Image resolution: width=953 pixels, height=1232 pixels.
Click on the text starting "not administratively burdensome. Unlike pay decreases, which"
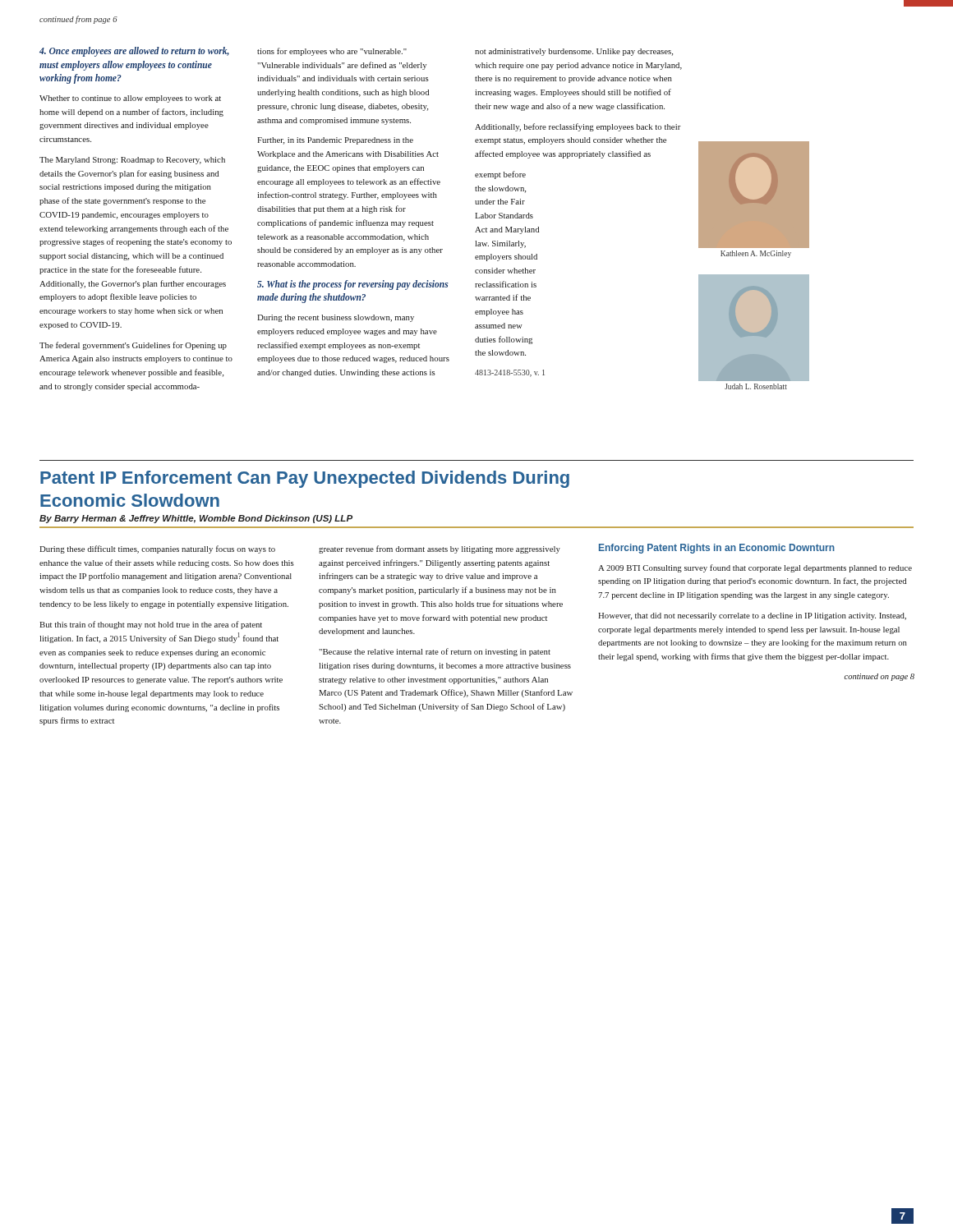[574, 52]
